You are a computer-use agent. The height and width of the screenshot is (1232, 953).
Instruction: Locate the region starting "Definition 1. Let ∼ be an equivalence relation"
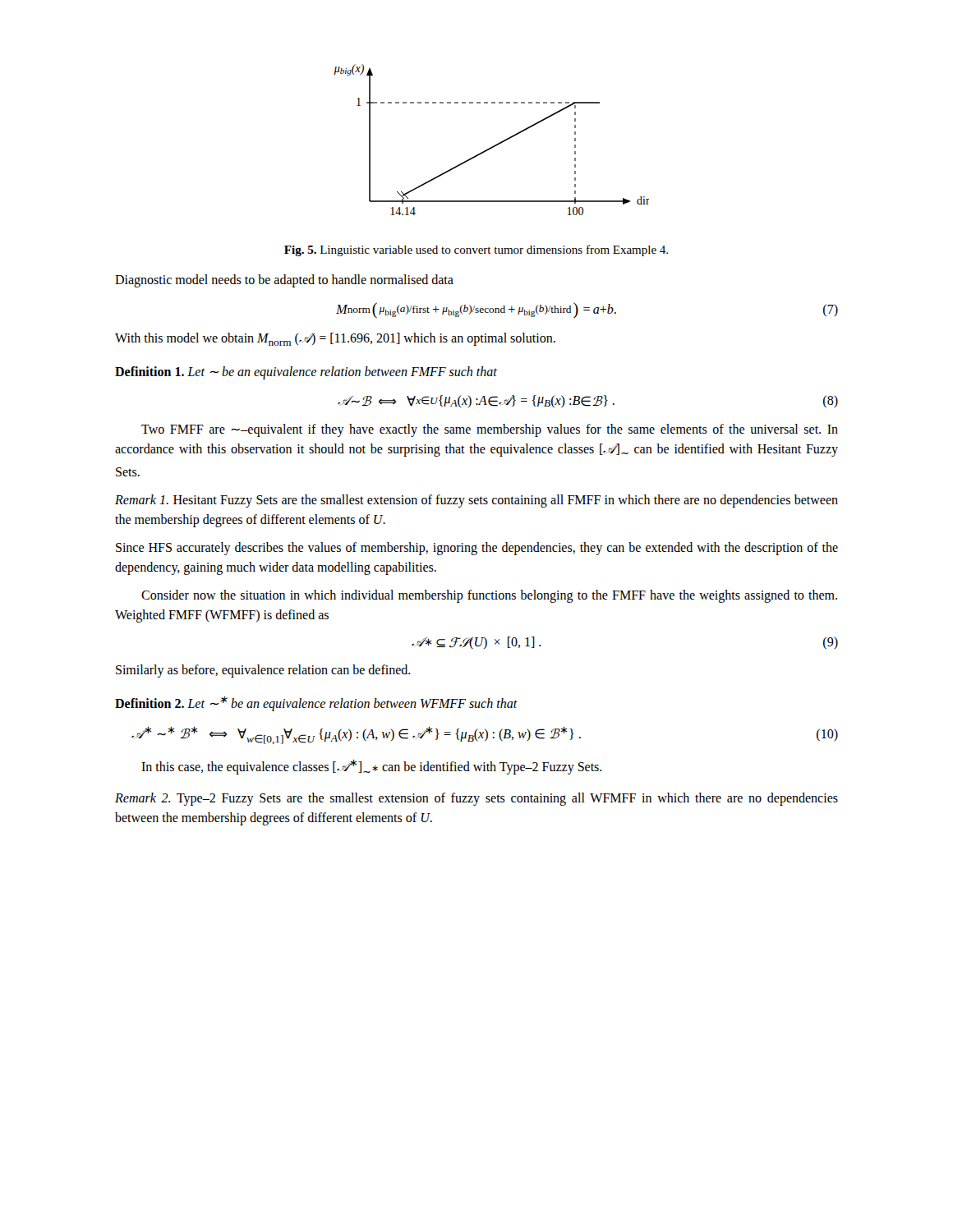[x=476, y=372]
